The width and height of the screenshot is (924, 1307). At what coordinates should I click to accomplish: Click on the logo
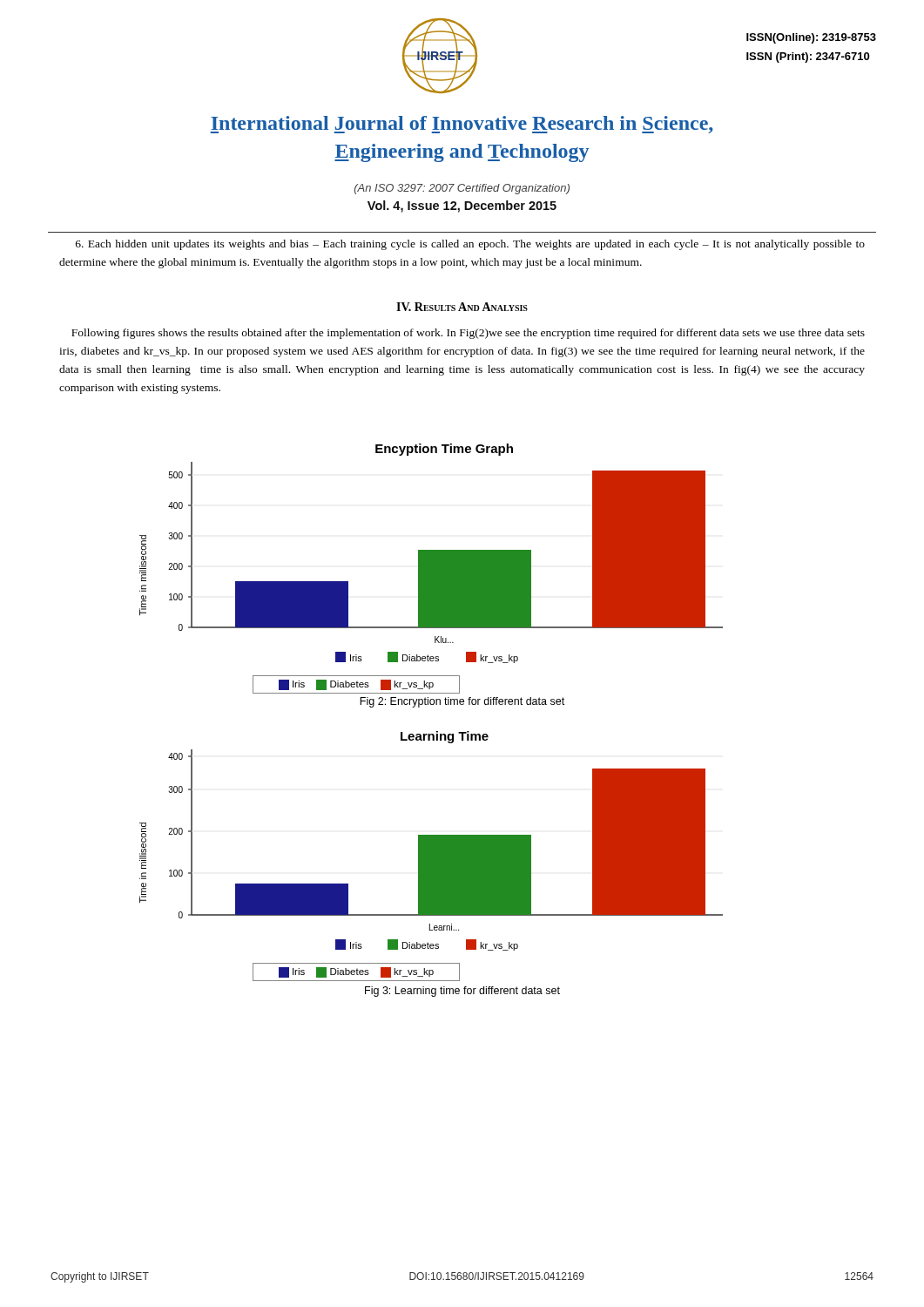point(440,58)
